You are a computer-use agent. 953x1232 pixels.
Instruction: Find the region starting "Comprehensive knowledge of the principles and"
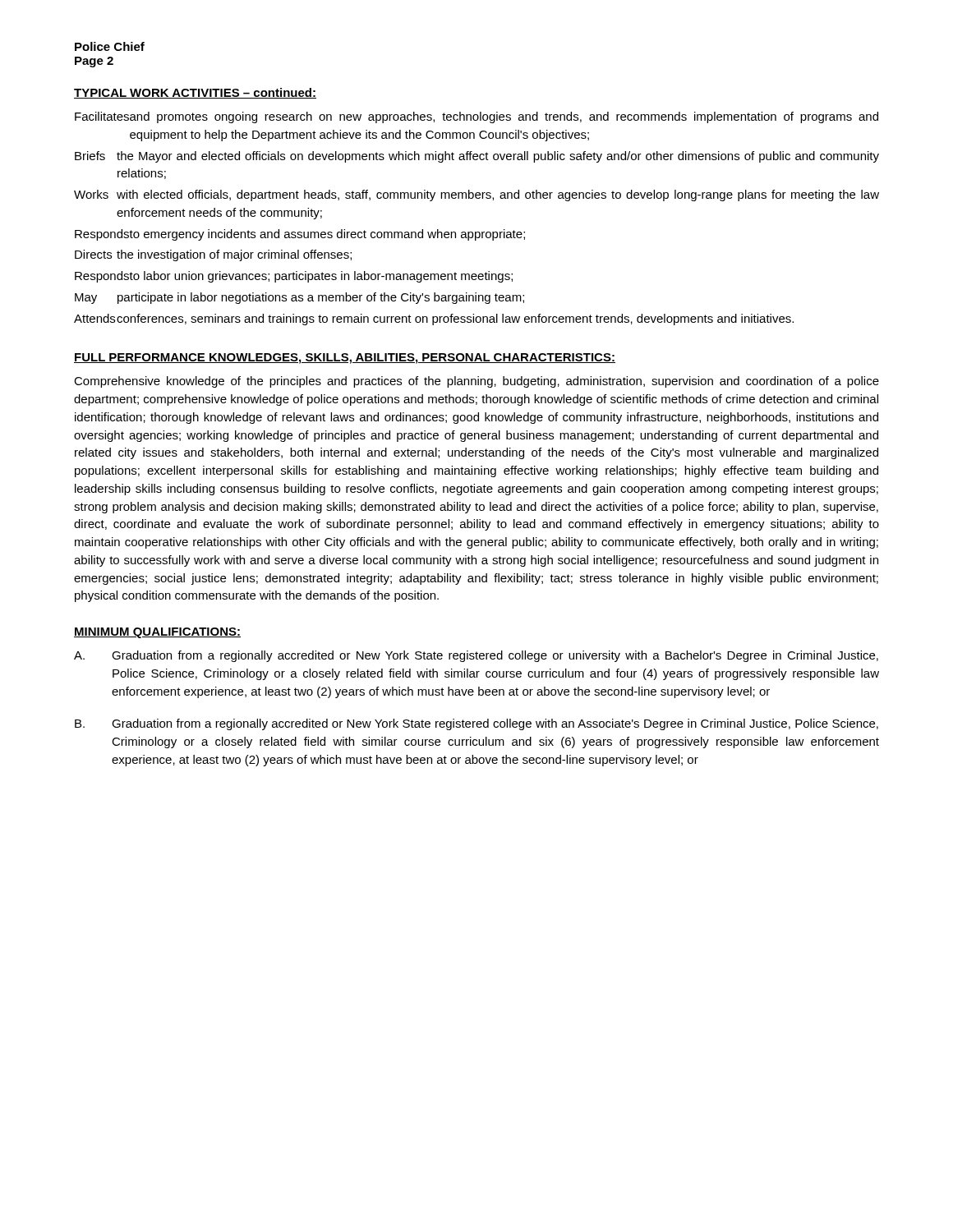[x=476, y=488]
